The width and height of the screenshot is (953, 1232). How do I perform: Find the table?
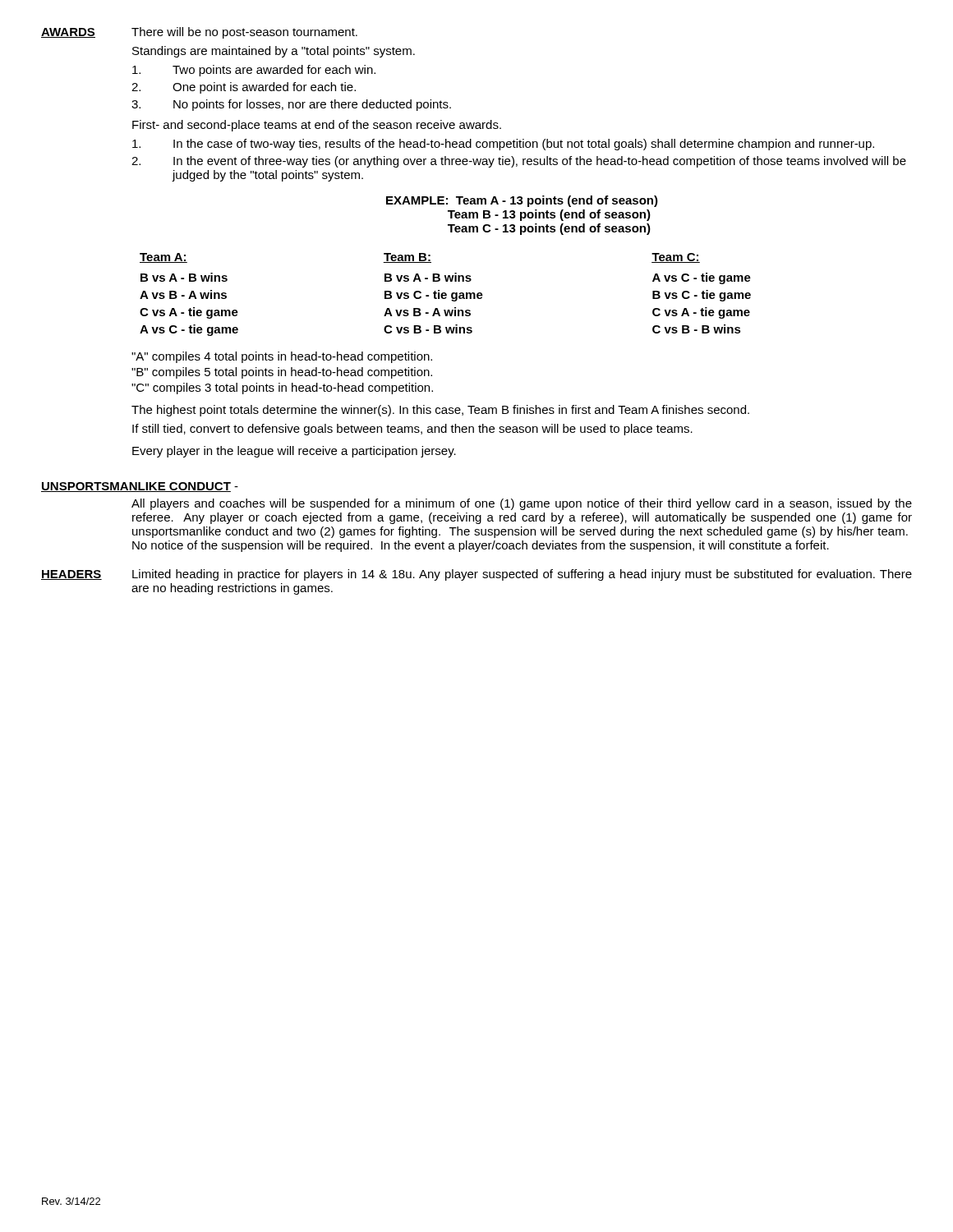(x=522, y=292)
